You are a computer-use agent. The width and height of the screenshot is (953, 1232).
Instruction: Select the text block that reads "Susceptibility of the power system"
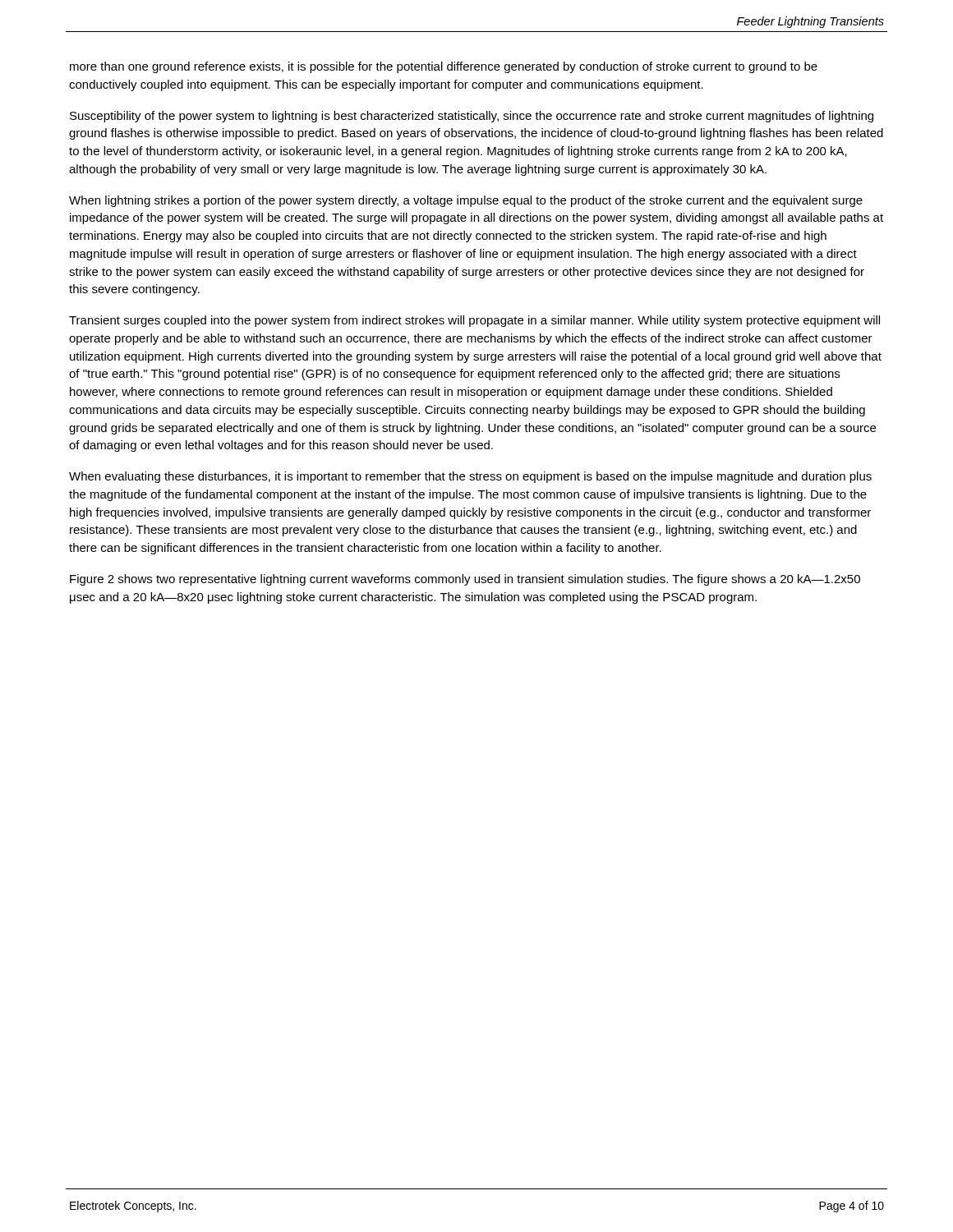pyautogui.click(x=476, y=142)
